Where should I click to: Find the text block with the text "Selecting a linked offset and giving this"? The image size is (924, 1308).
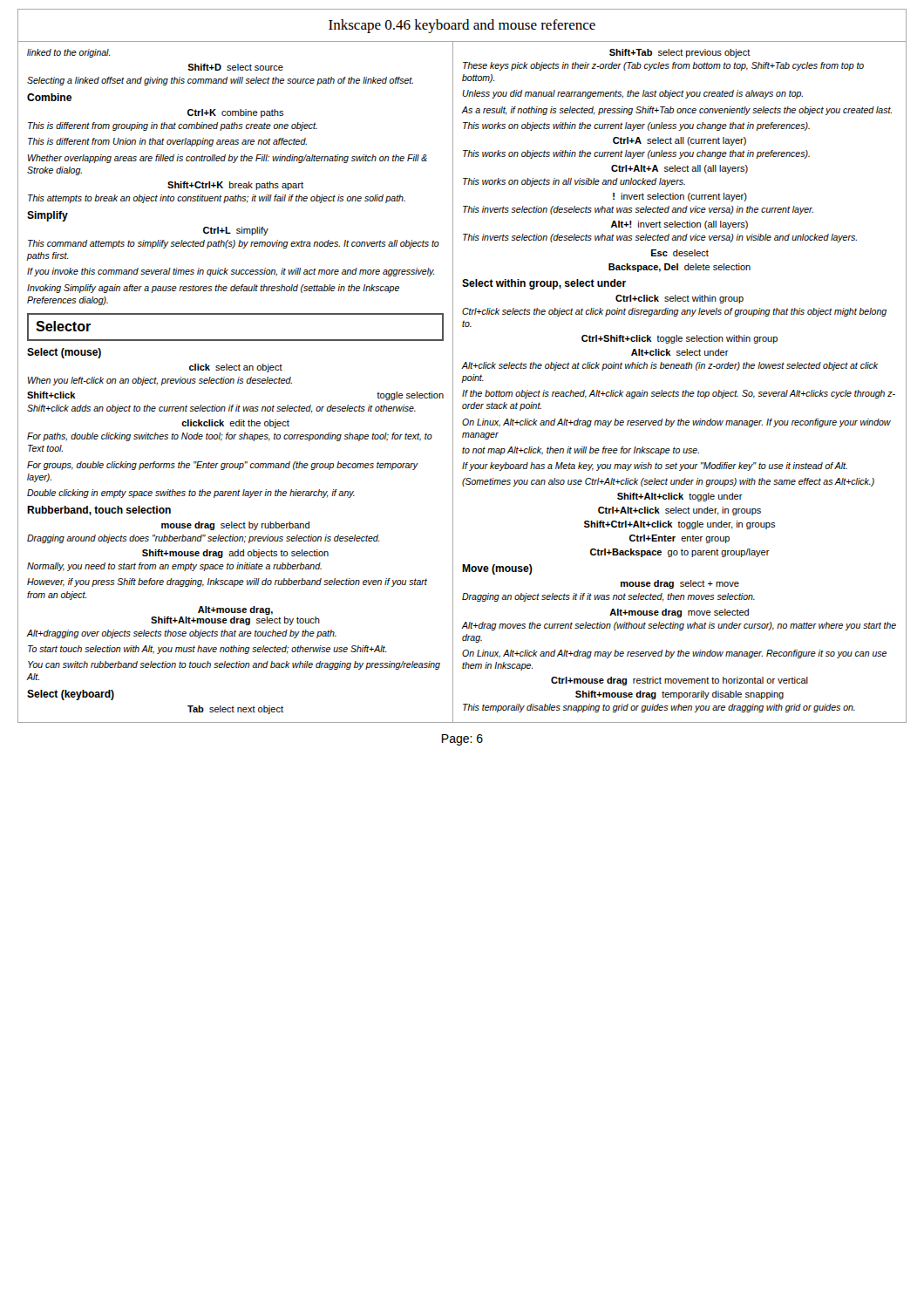(221, 80)
